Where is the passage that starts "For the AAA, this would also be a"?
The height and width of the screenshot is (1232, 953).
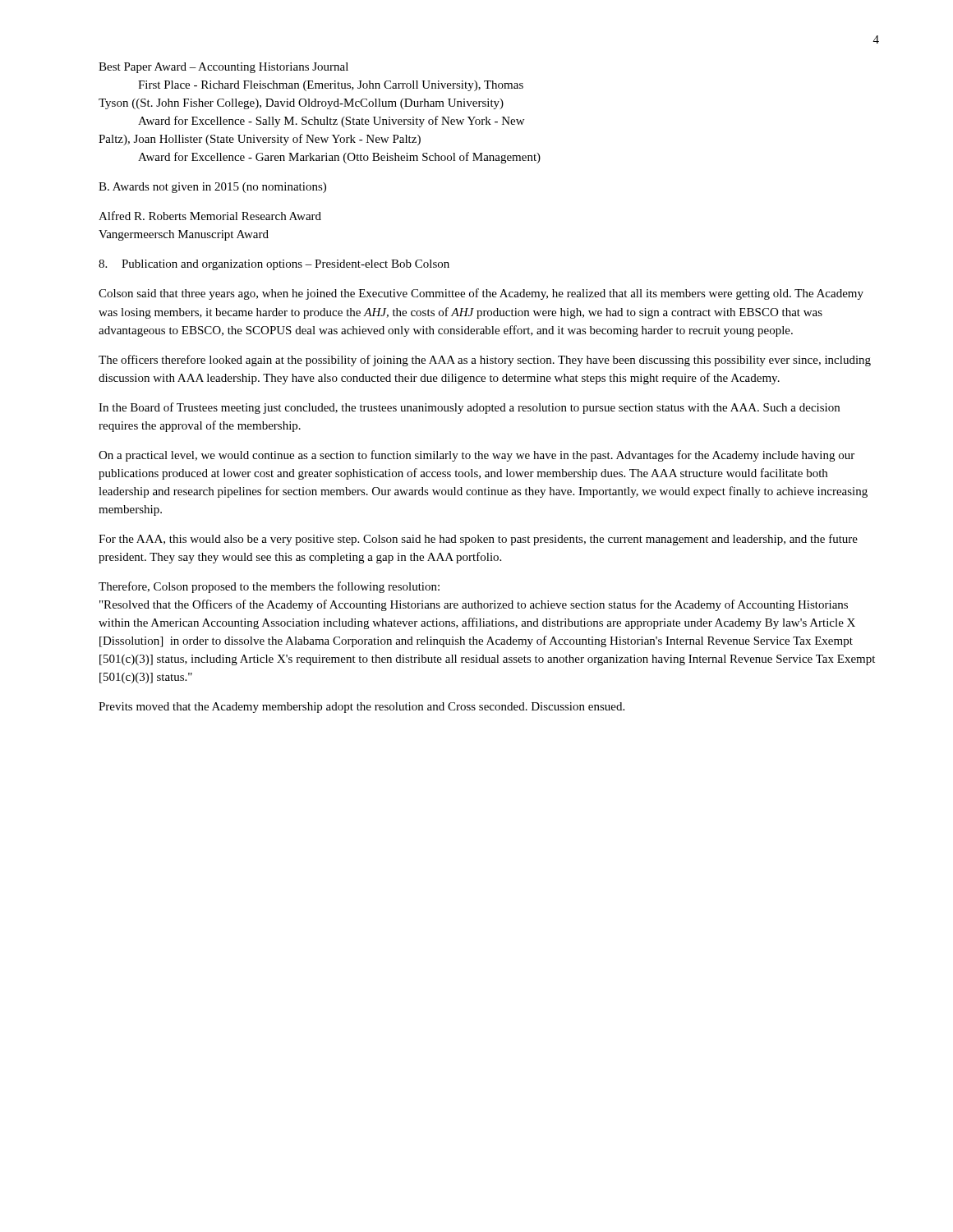(478, 548)
